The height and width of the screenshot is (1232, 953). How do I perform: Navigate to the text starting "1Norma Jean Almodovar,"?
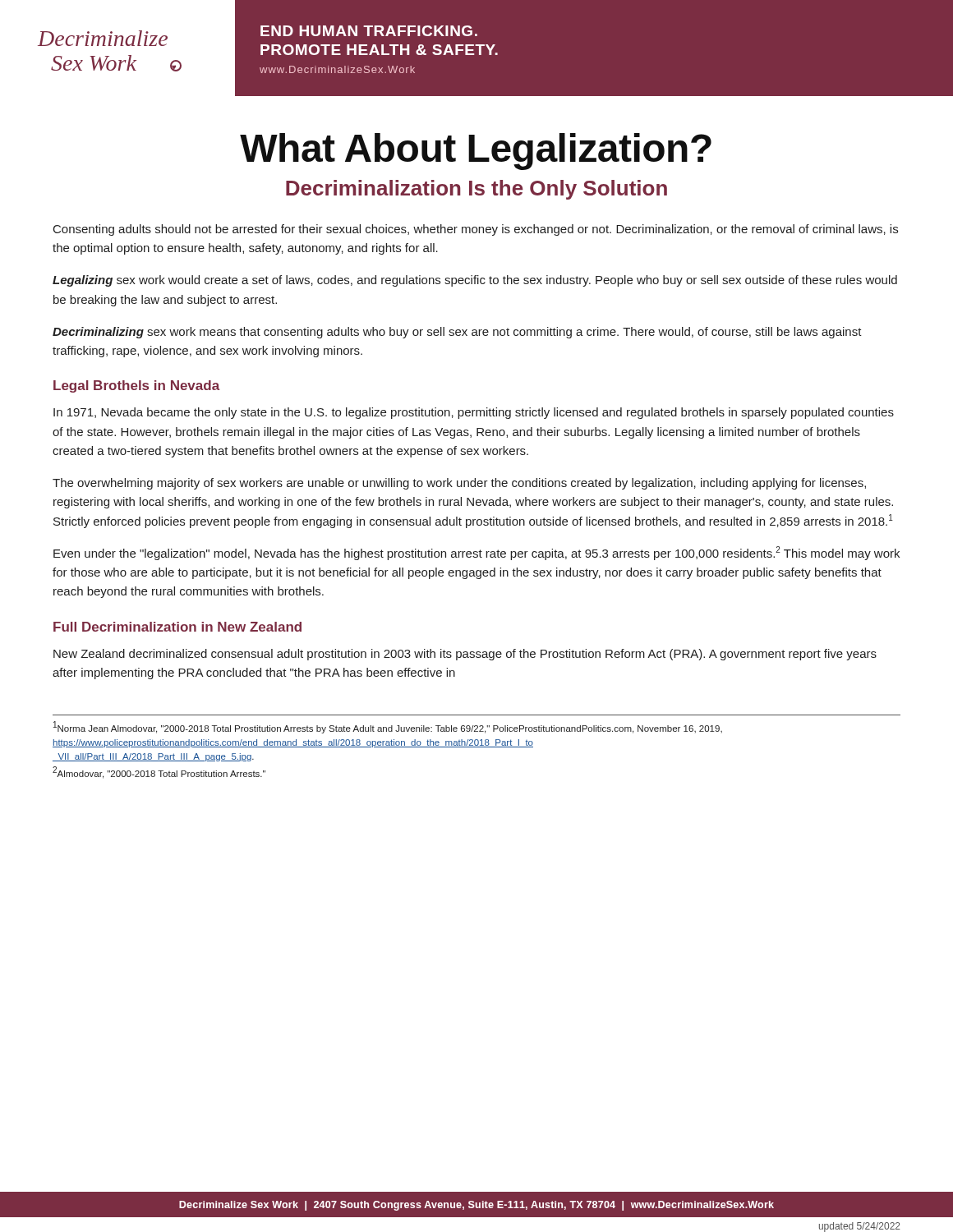tap(388, 742)
